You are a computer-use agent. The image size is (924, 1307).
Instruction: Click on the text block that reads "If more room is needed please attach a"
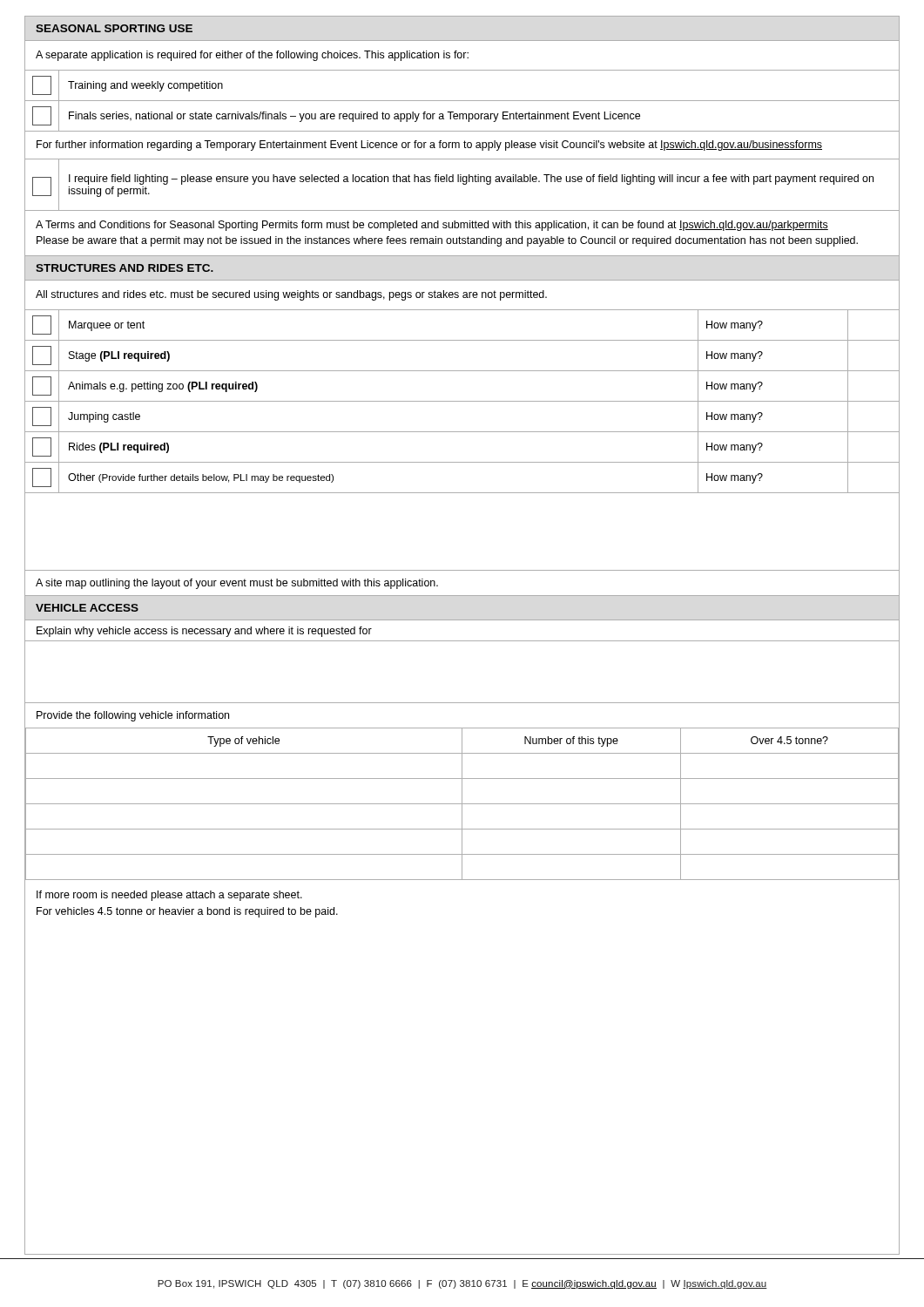pos(187,903)
